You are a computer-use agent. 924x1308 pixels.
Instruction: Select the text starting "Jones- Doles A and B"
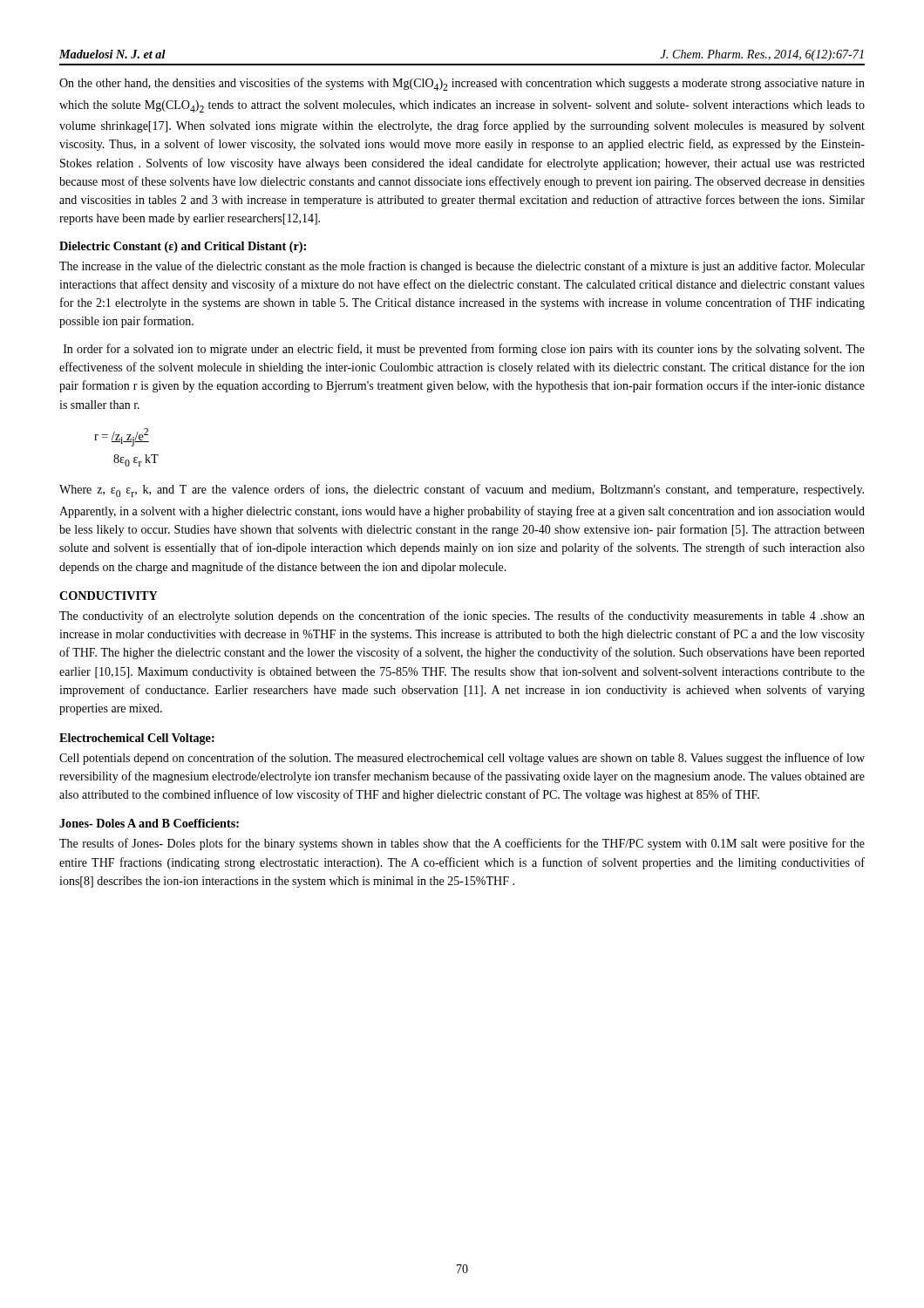pos(149,823)
